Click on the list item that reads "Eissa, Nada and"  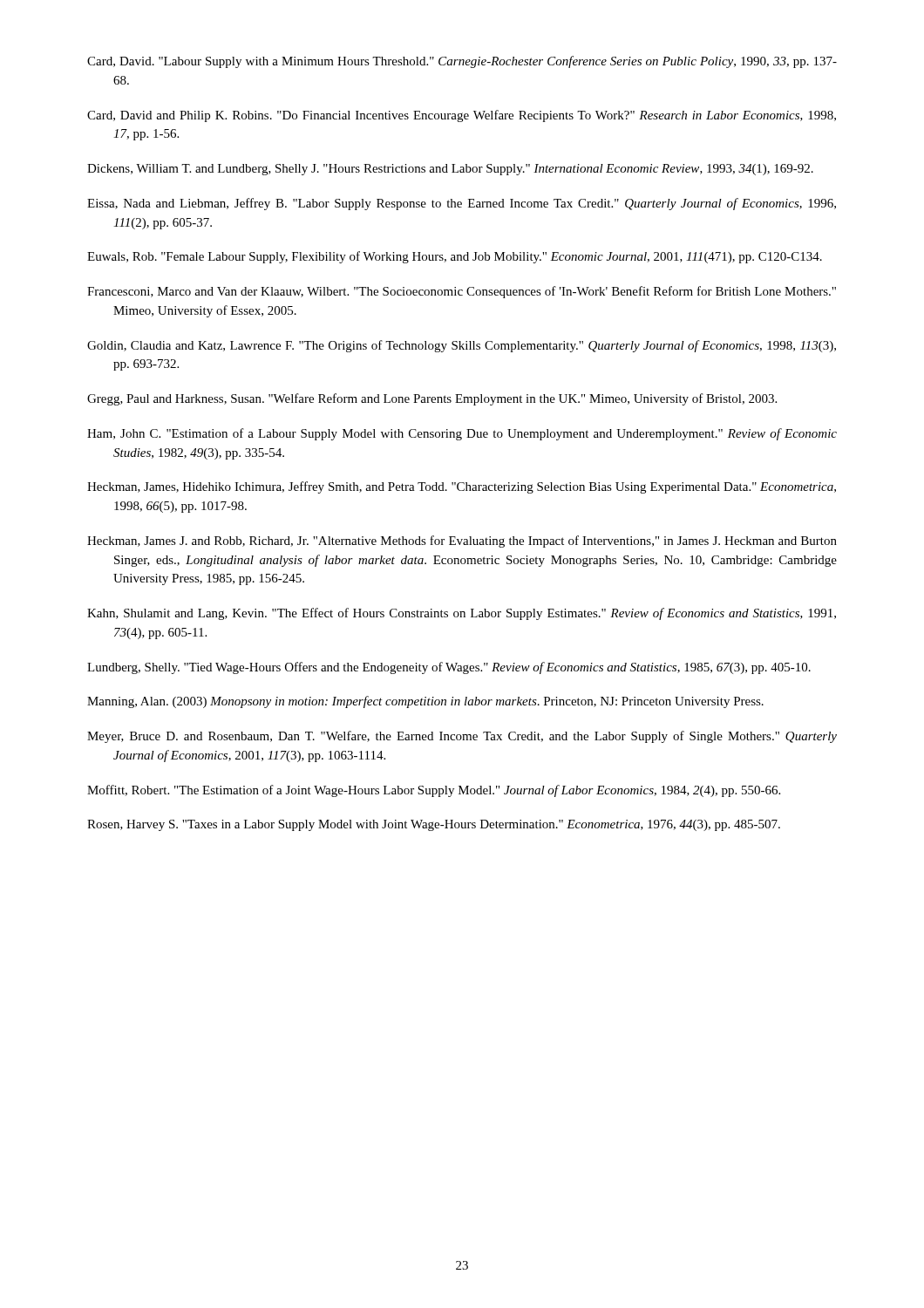tap(462, 213)
